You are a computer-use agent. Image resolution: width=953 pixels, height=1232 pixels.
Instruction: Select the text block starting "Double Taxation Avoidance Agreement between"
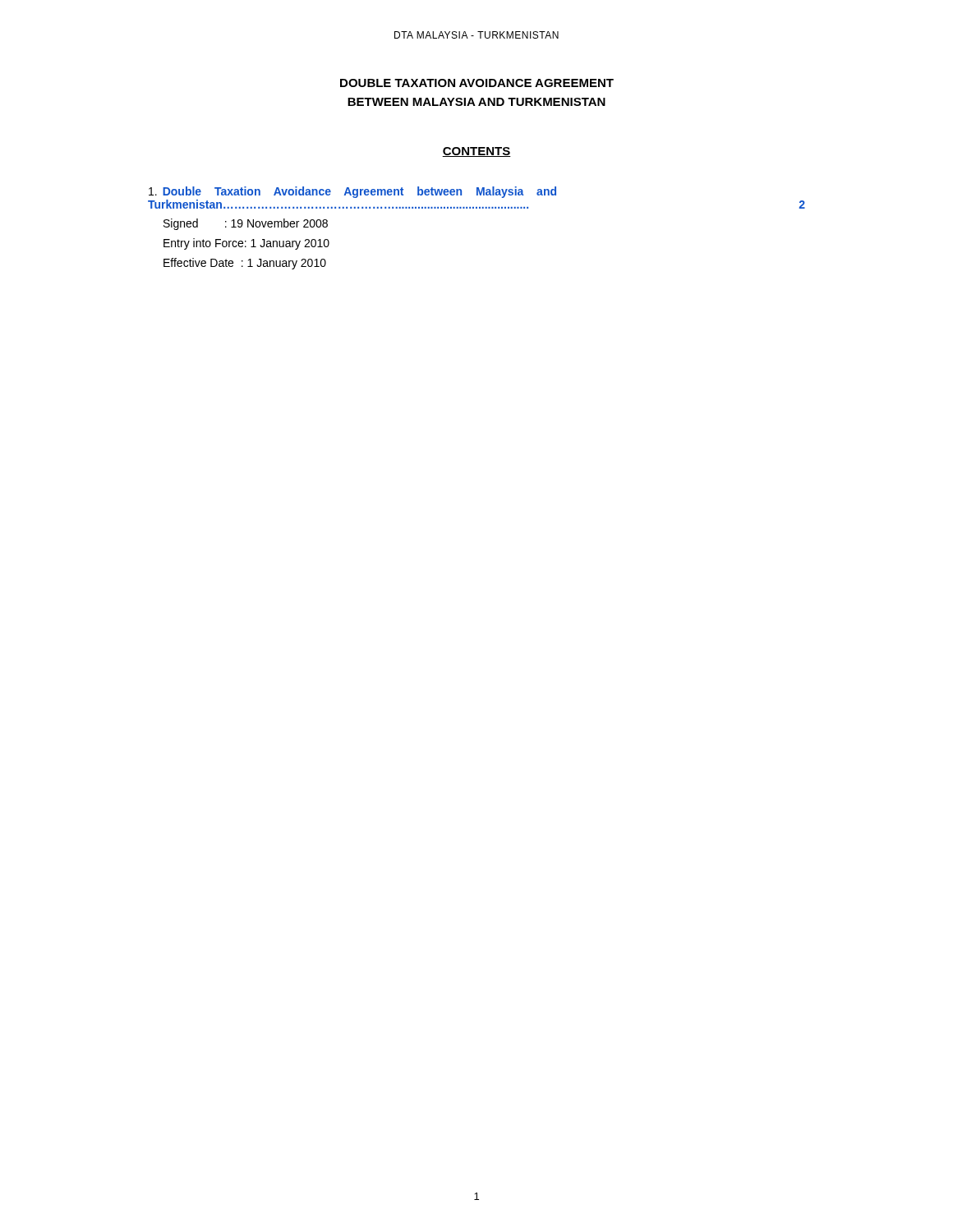pyautogui.click(x=352, y=192)
